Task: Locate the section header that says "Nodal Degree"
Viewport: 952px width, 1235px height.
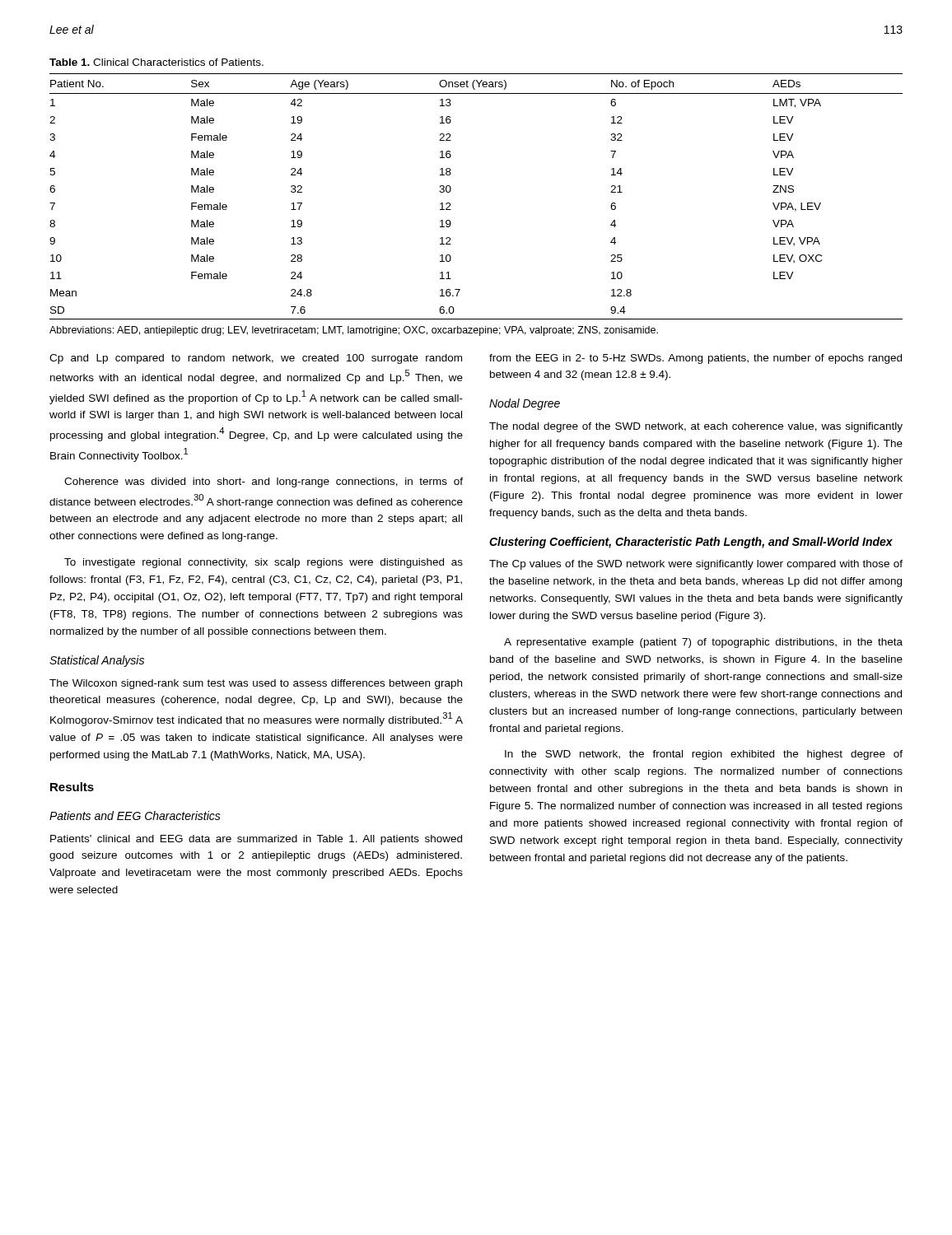Action: 525,404
